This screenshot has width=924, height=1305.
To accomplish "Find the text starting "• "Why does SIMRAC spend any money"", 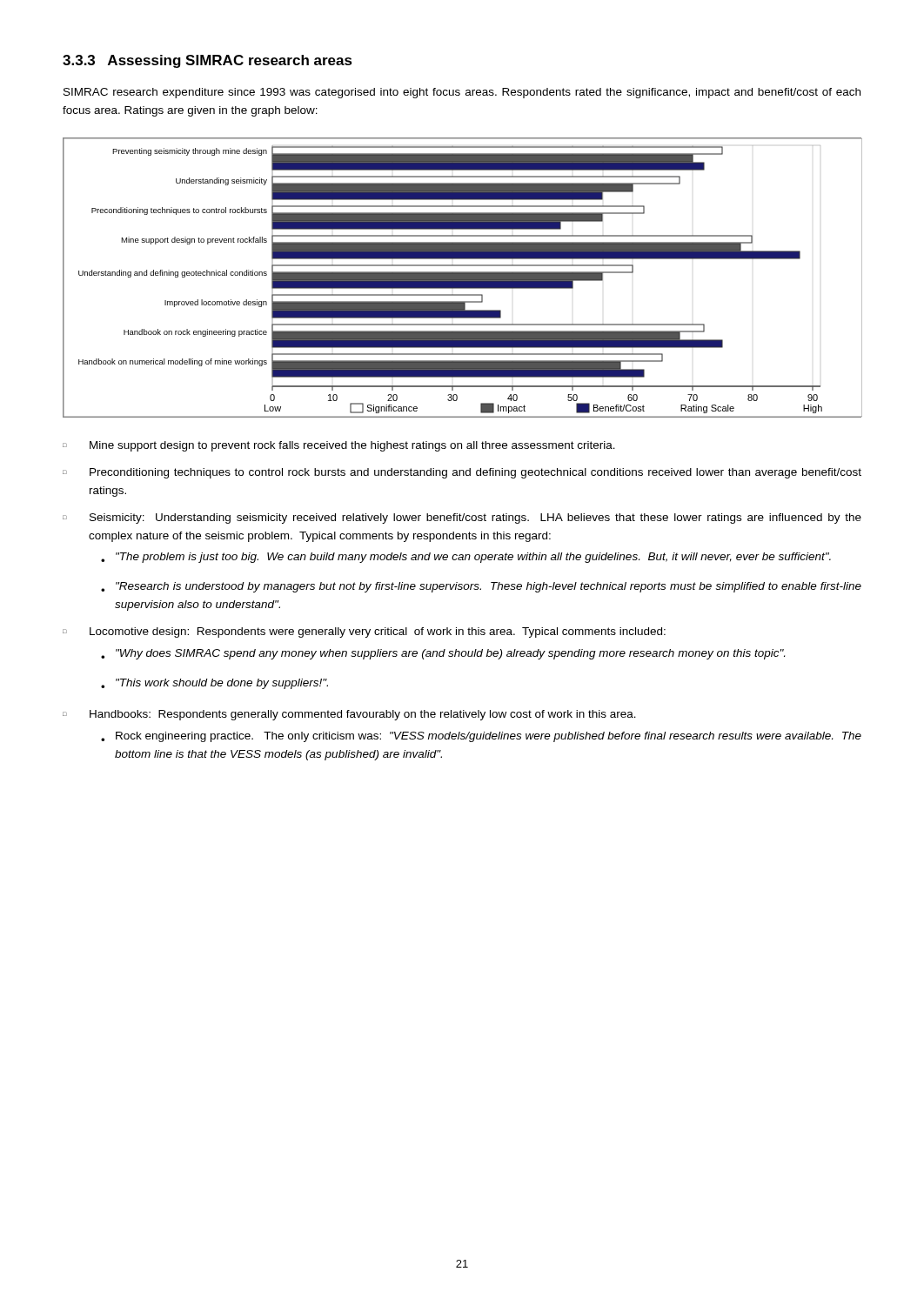I will point(481,656).
